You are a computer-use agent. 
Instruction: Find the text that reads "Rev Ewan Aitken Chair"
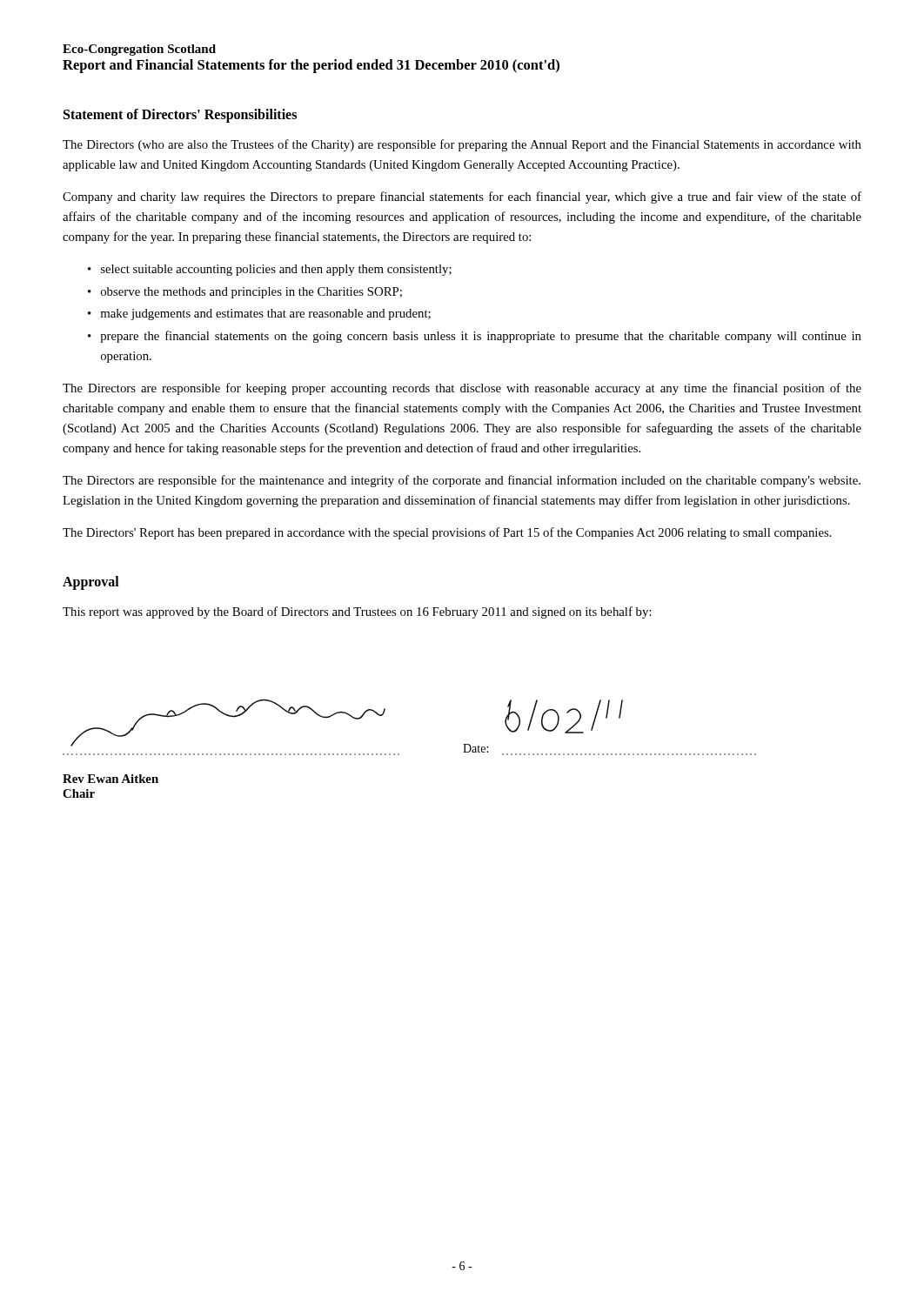110,779
